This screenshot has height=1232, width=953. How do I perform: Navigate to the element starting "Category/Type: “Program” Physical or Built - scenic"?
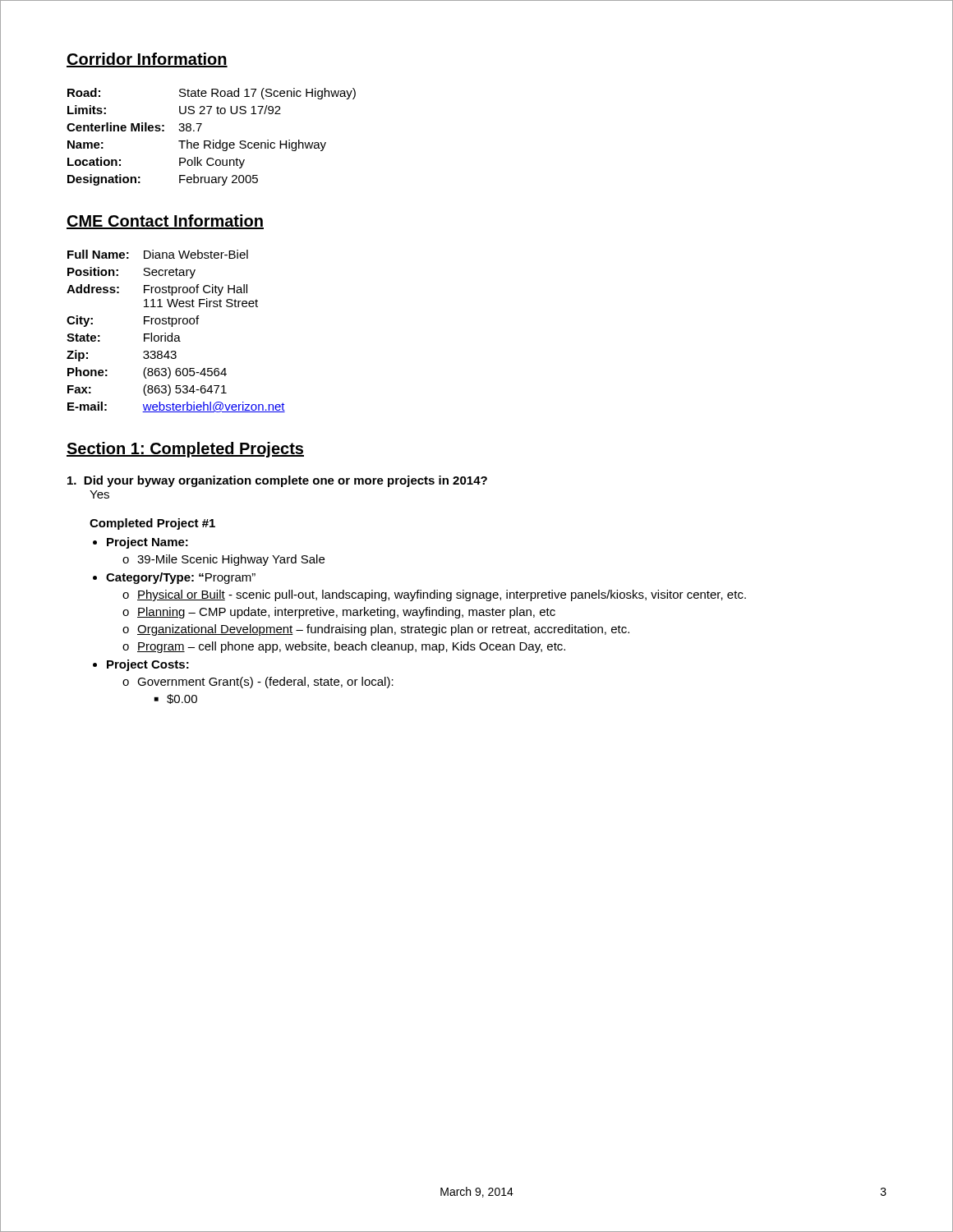496,612
